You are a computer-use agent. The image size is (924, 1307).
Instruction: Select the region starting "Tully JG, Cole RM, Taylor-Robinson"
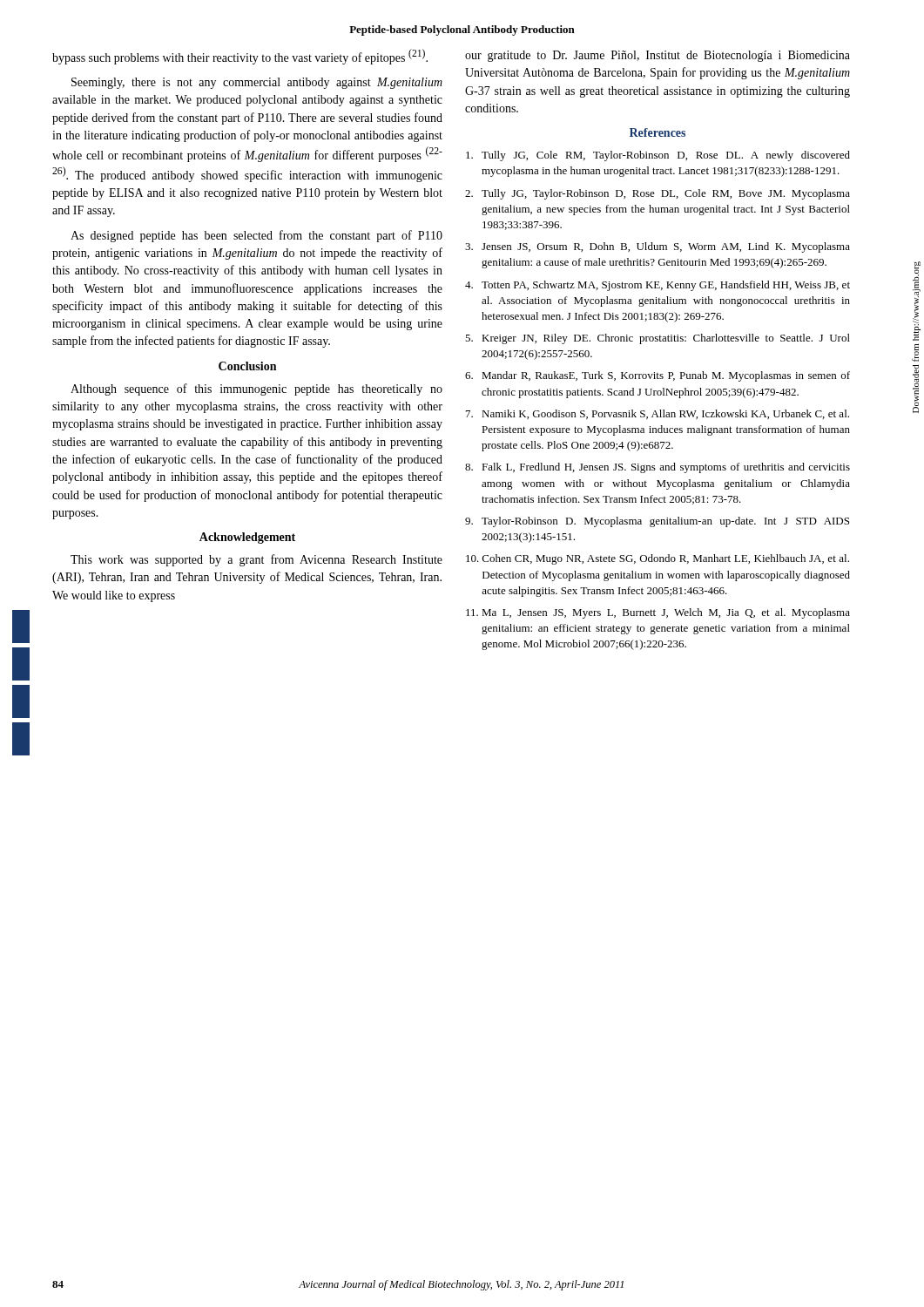(x=658, y=163)
